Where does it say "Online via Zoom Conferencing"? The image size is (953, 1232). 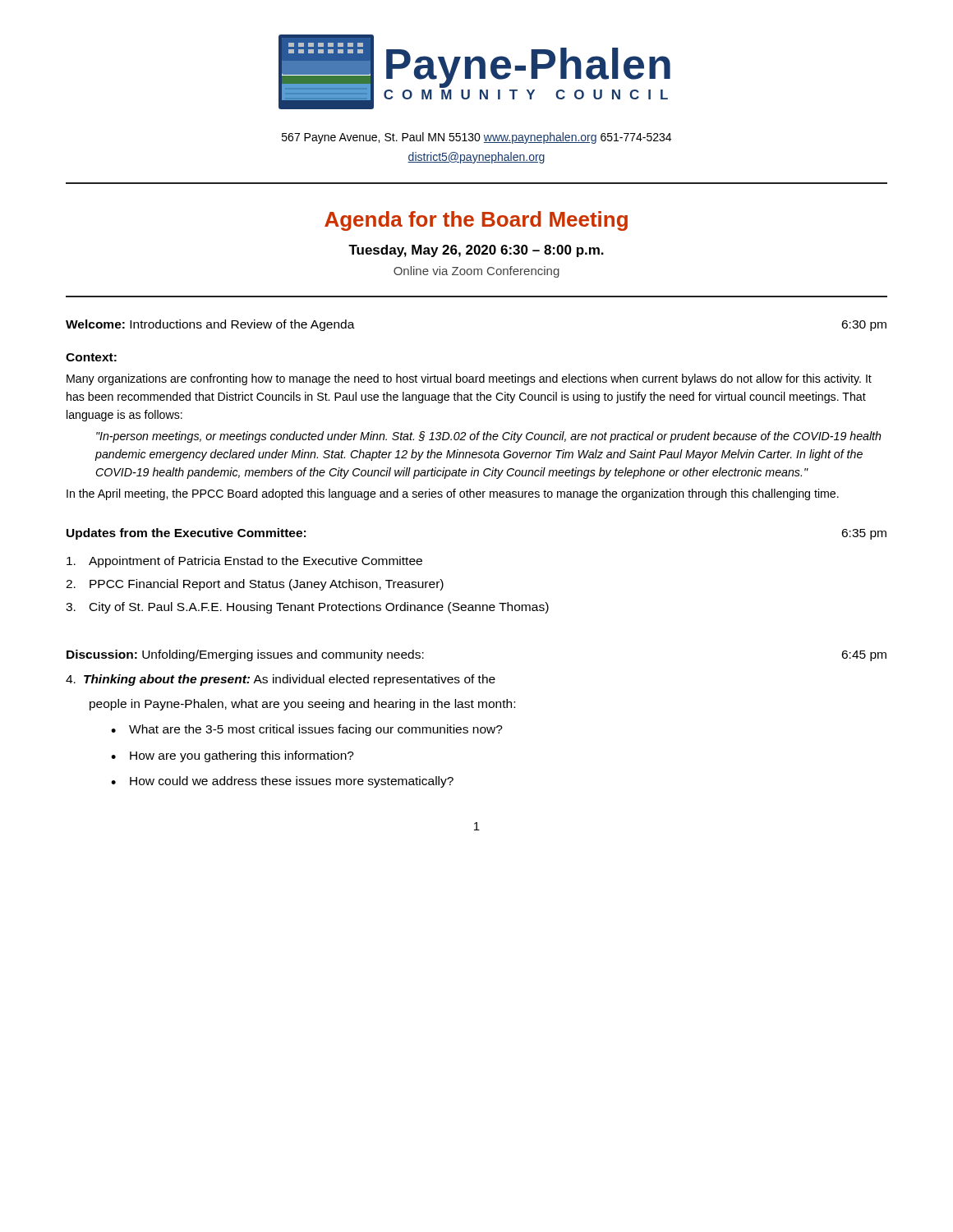click(x=476, y=270)
